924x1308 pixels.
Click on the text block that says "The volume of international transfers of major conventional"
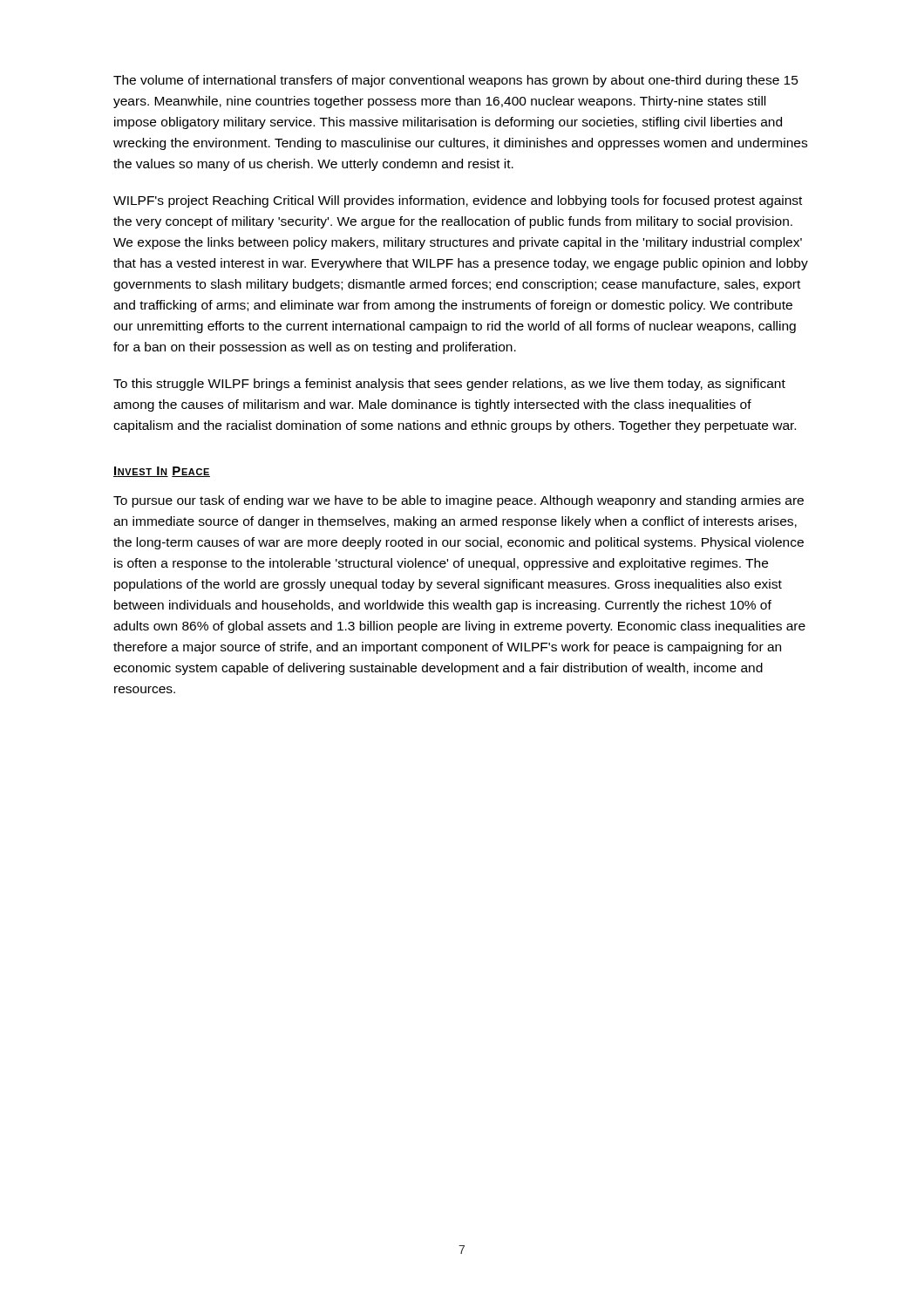point(461,122)
